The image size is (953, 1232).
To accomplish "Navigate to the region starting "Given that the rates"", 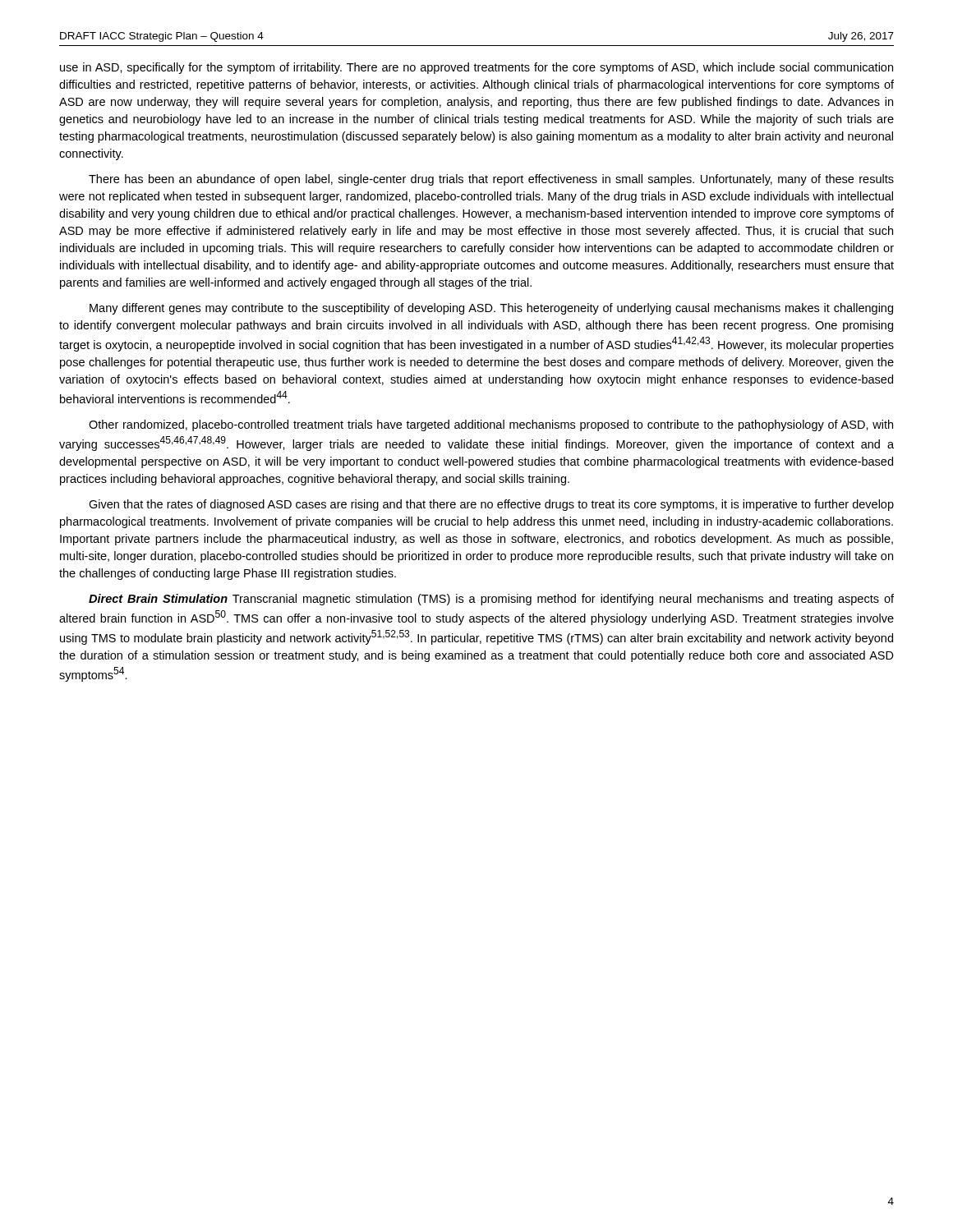I will [476, 539].
